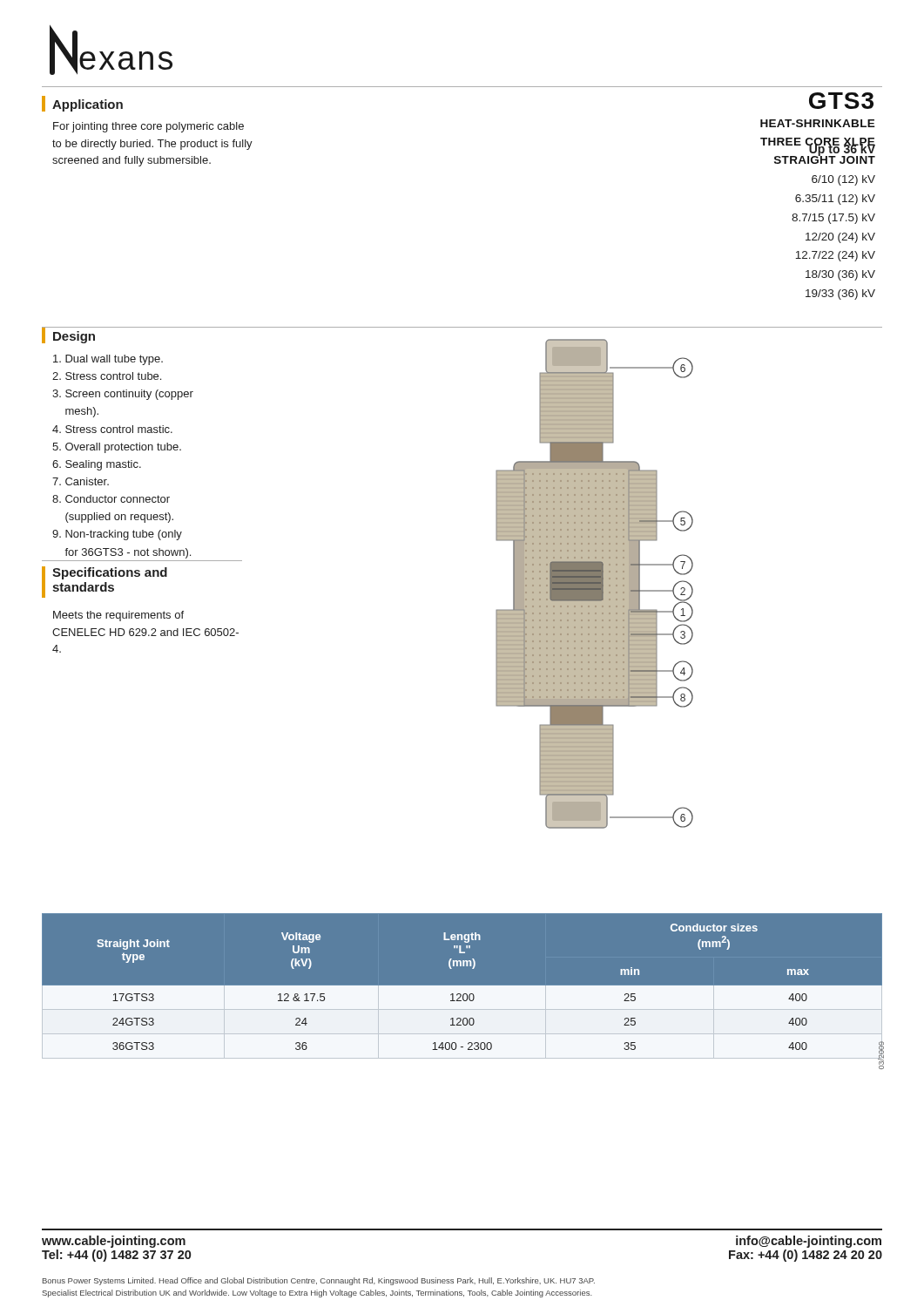Select the text starting "7. Canister."
The width and height of the screenshot is (924, 1307).
point(81,481)
